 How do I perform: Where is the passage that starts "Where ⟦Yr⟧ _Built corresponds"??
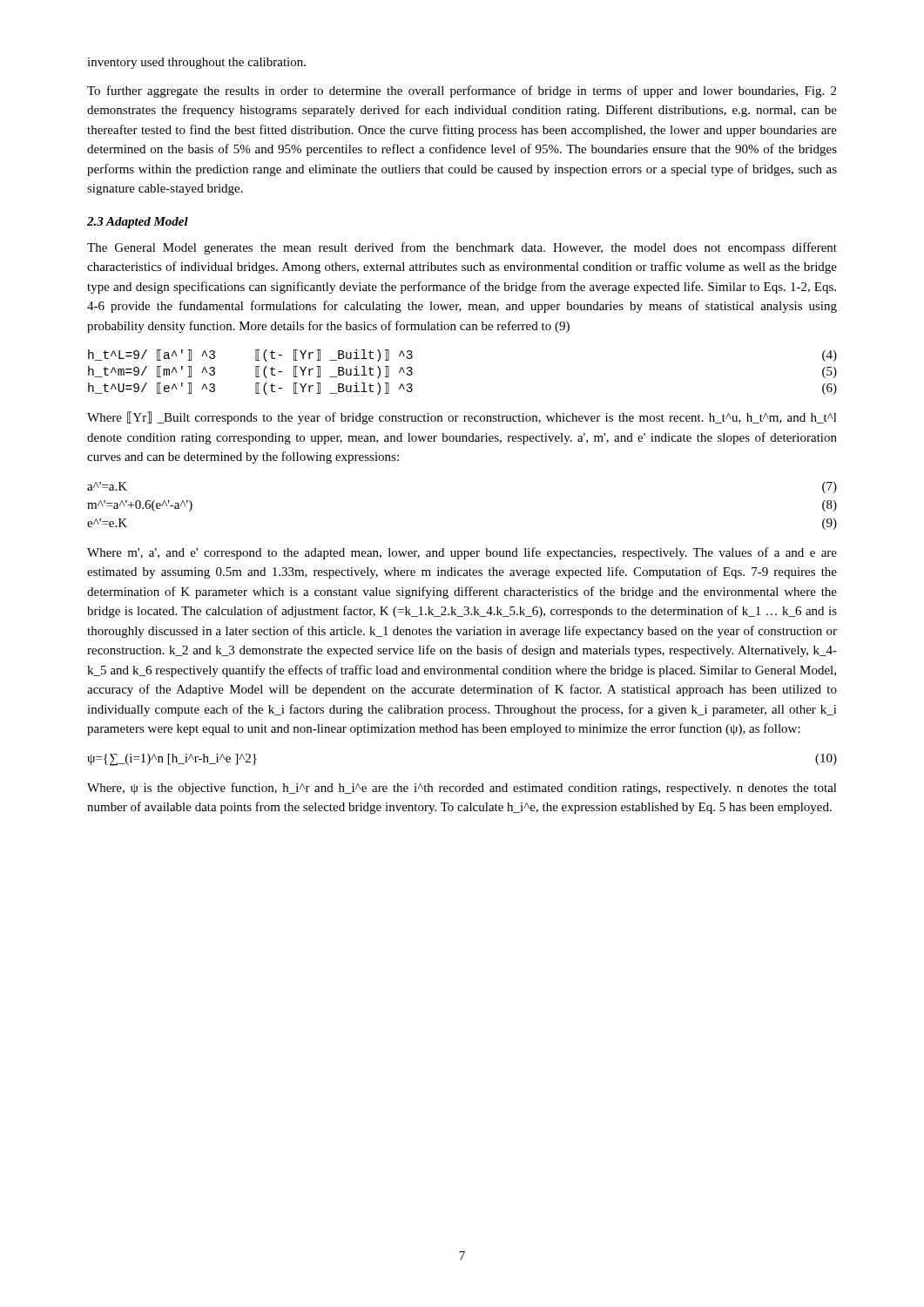click(x=462, y=437)
